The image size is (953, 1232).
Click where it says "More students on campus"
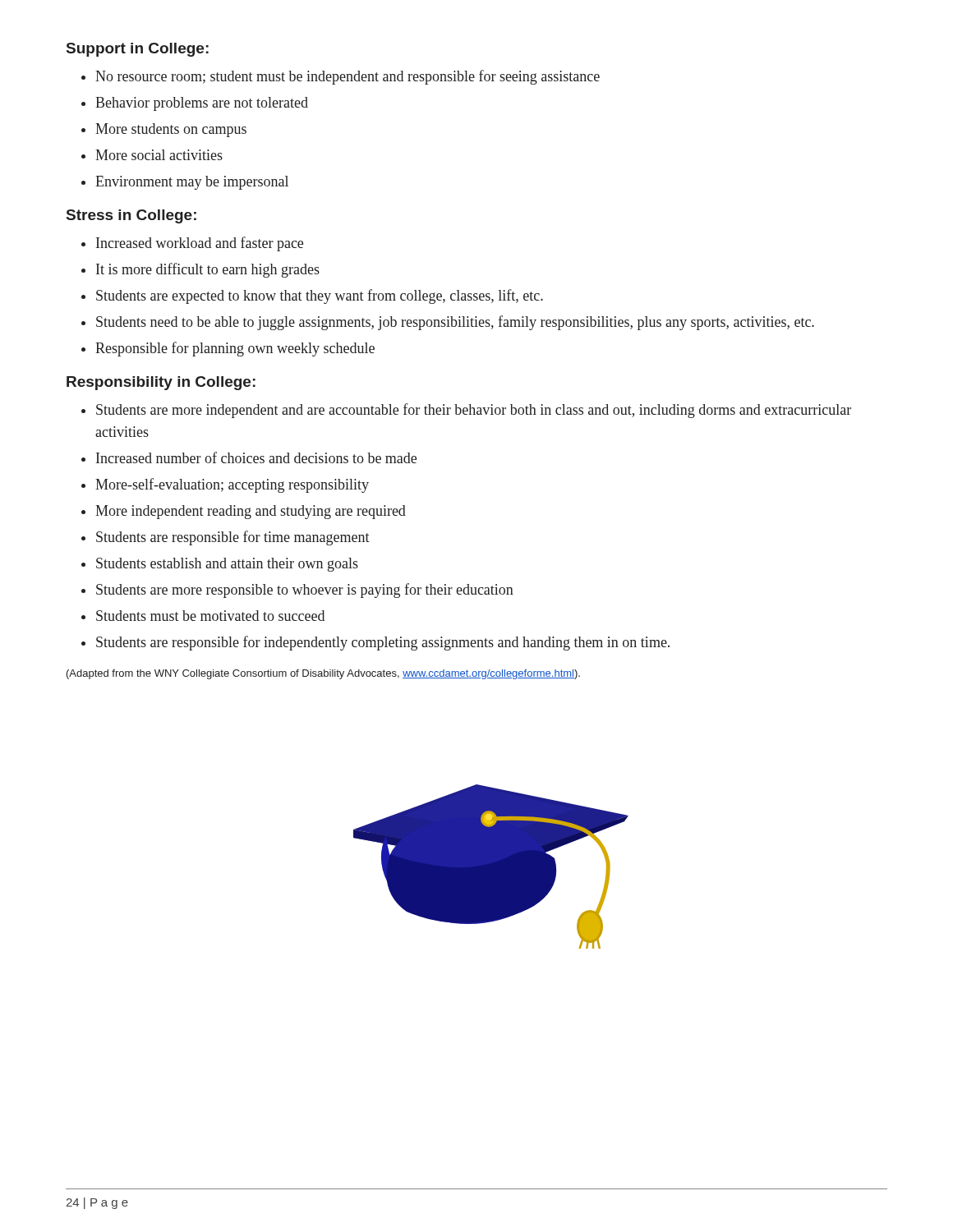tap(171, 129)
